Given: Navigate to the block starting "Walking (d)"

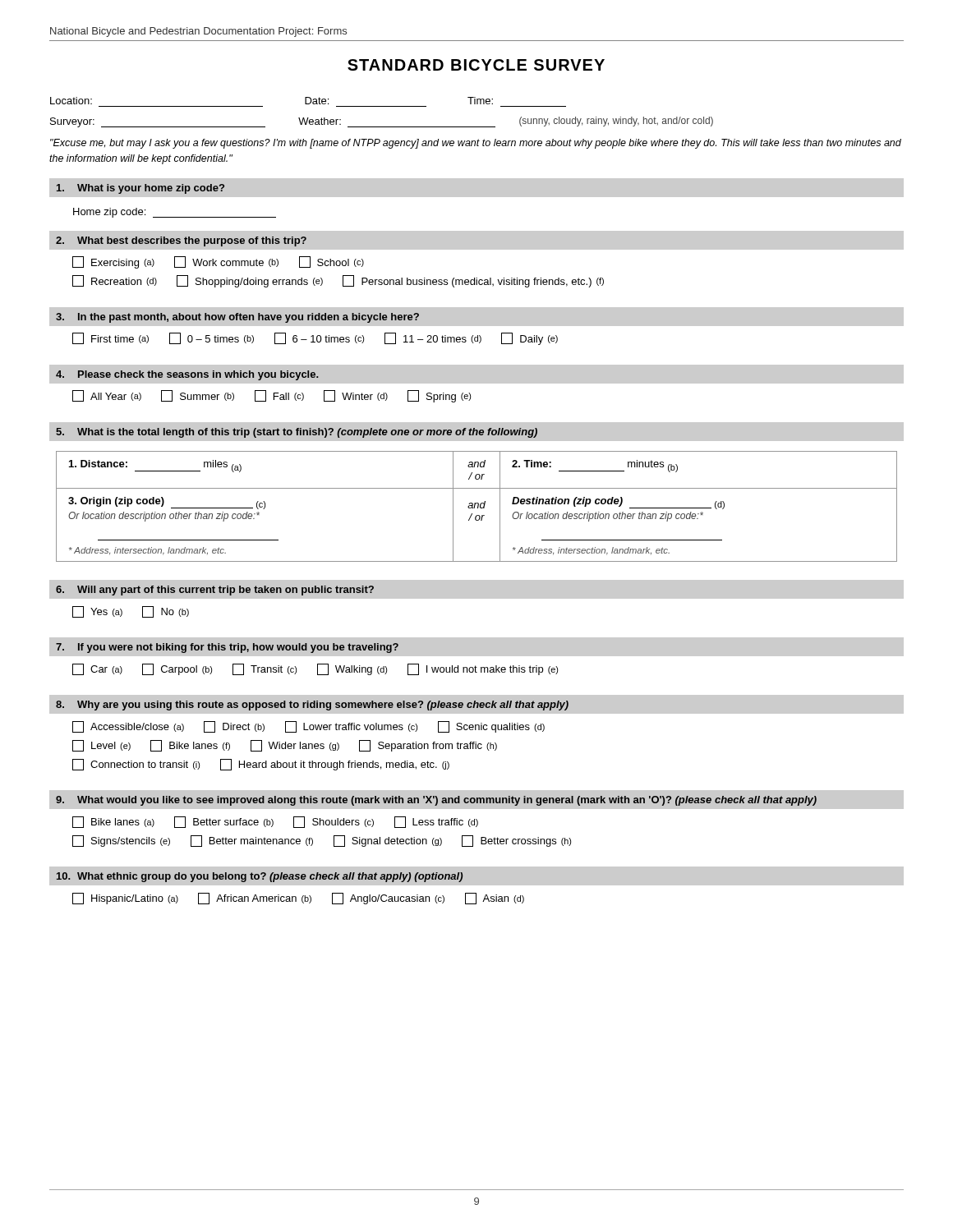Looking at the screenshot, I should point(352,669).
